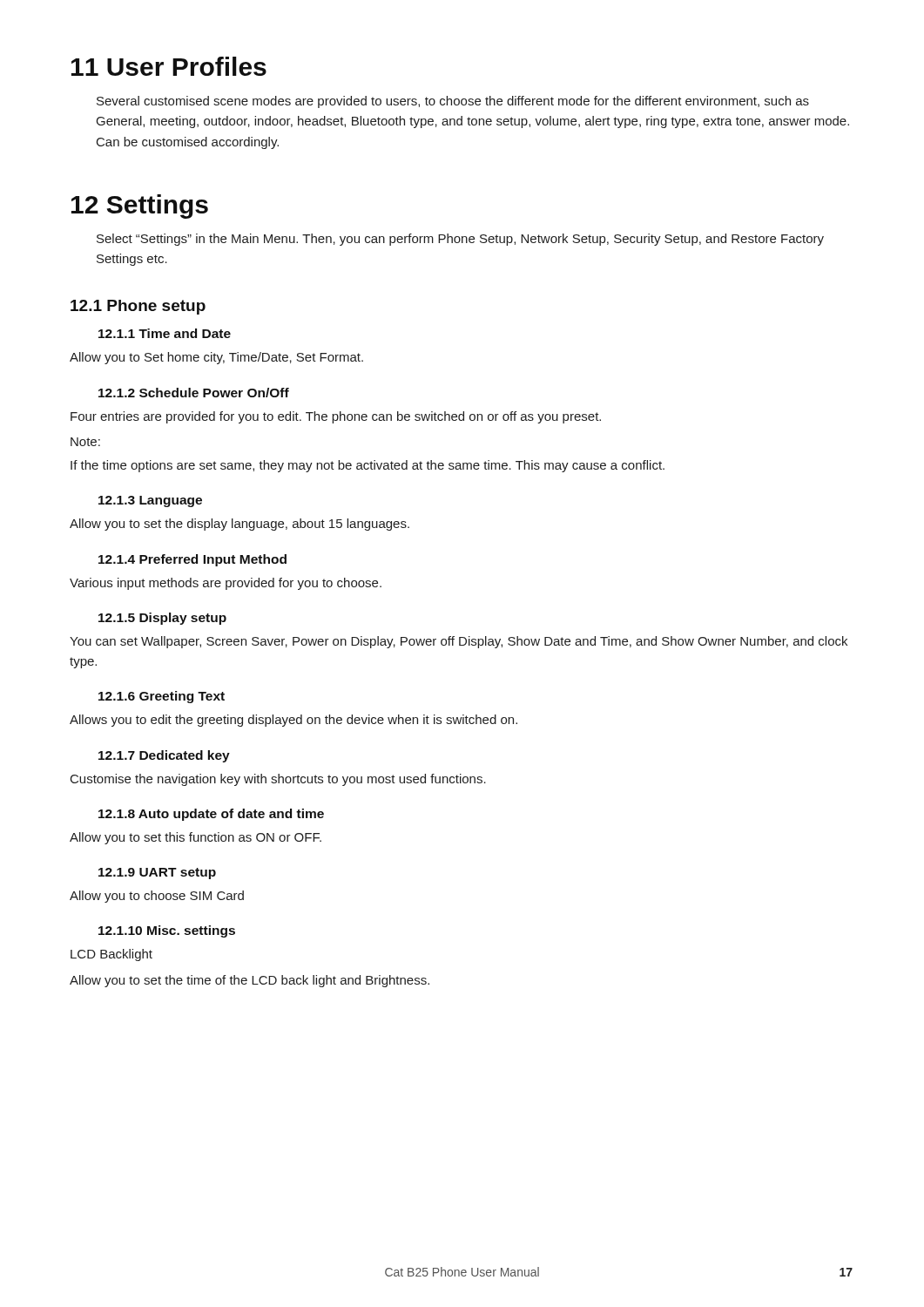Find the title that reads "12 Settings"
This screenshot has width=924, height=1307.
click(x=140, y=207)
